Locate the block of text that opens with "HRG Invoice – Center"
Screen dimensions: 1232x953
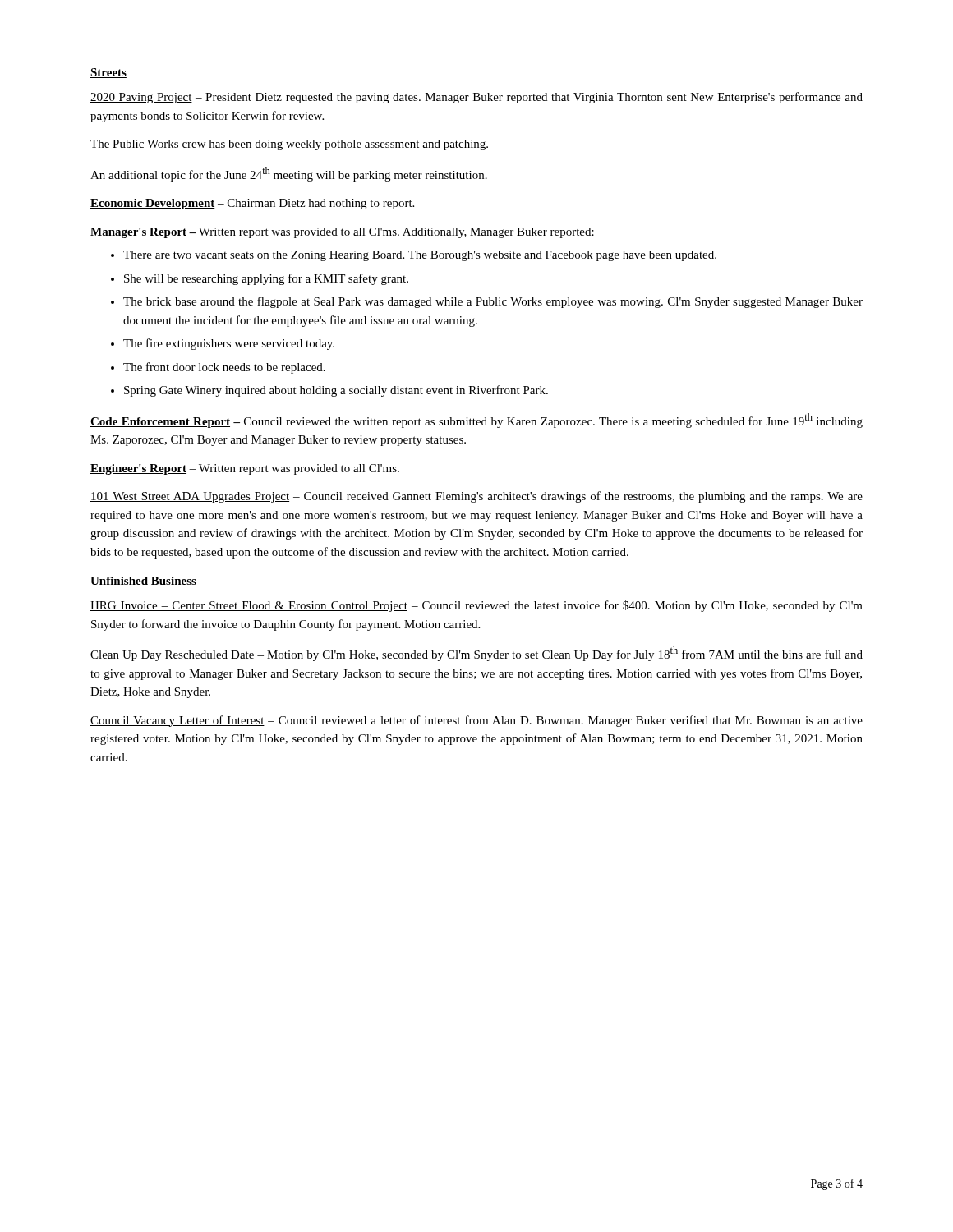click(x=476, y=615)
